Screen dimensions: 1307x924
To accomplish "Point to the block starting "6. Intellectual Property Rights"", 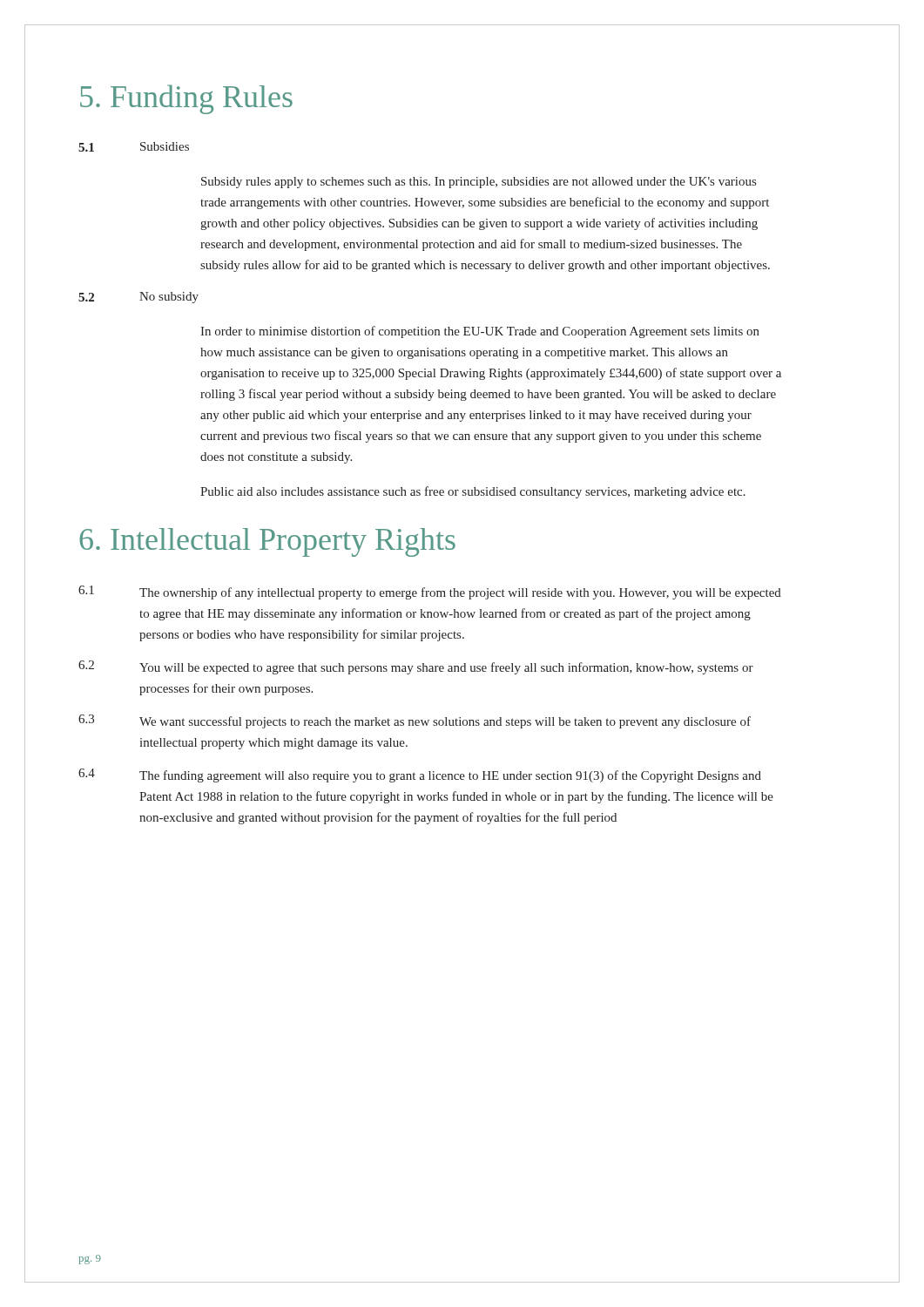I will [267, 539].
